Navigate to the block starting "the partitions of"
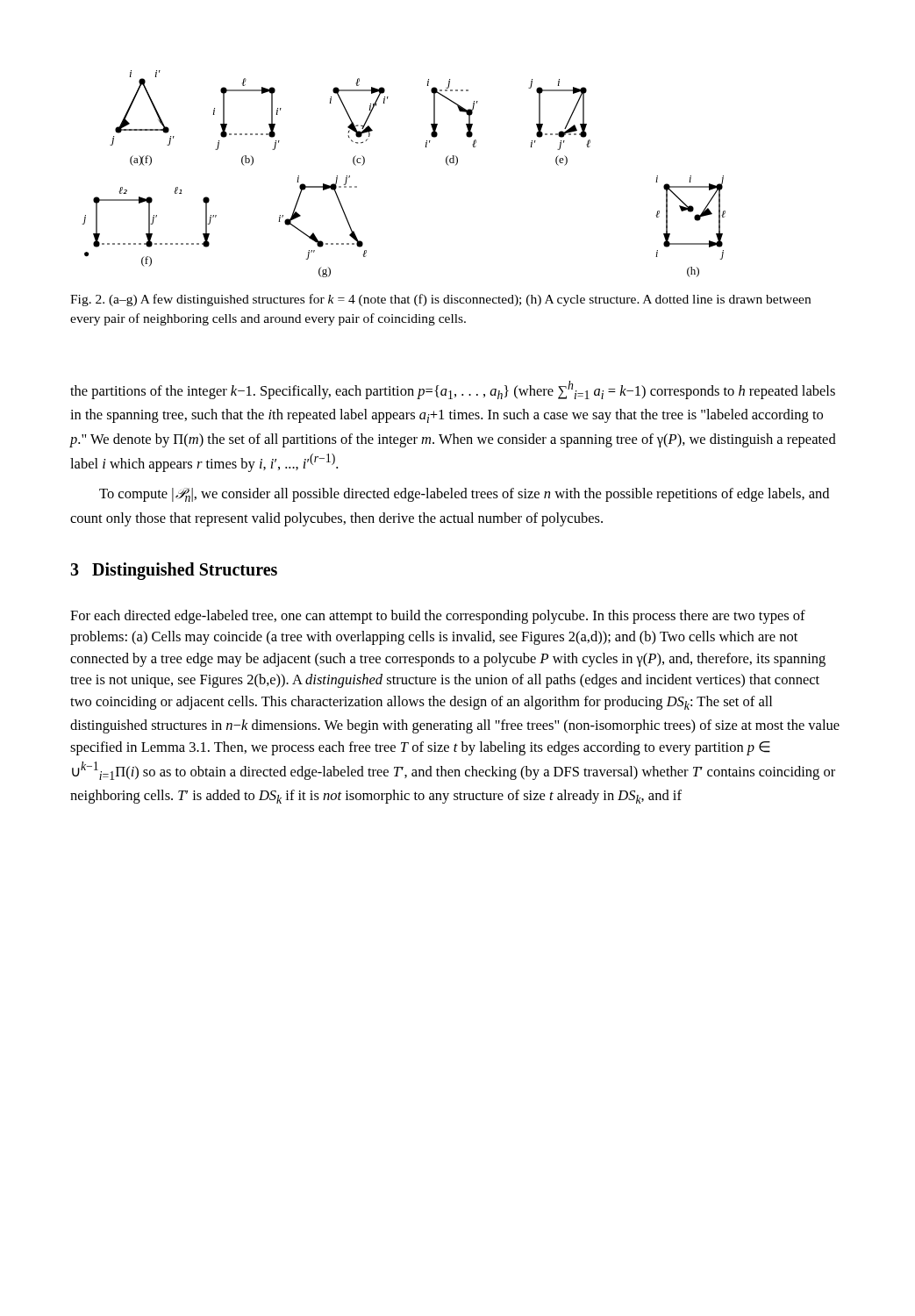 (456, 453)
